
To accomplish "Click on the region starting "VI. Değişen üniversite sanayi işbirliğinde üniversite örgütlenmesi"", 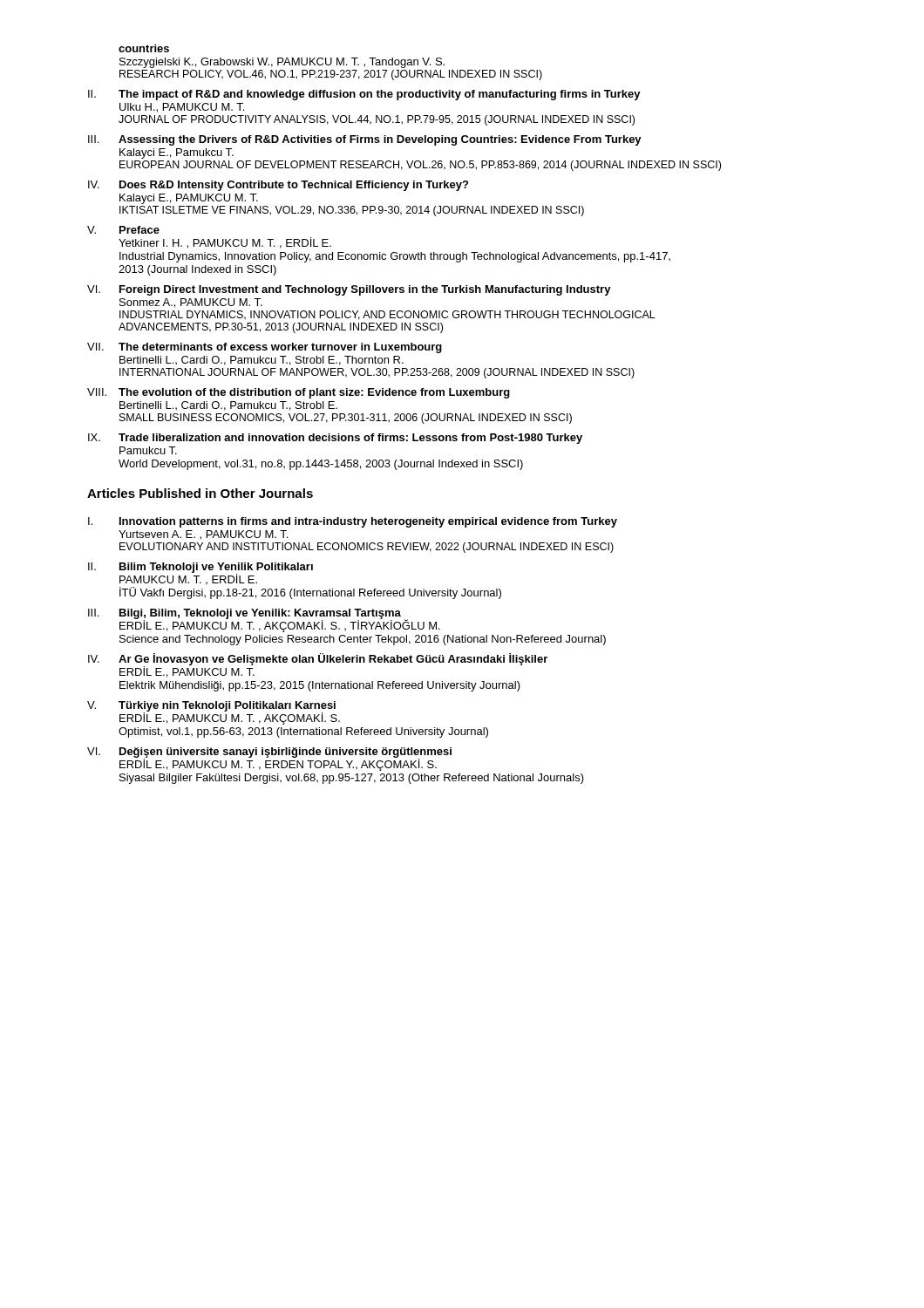I will point(474,764).
